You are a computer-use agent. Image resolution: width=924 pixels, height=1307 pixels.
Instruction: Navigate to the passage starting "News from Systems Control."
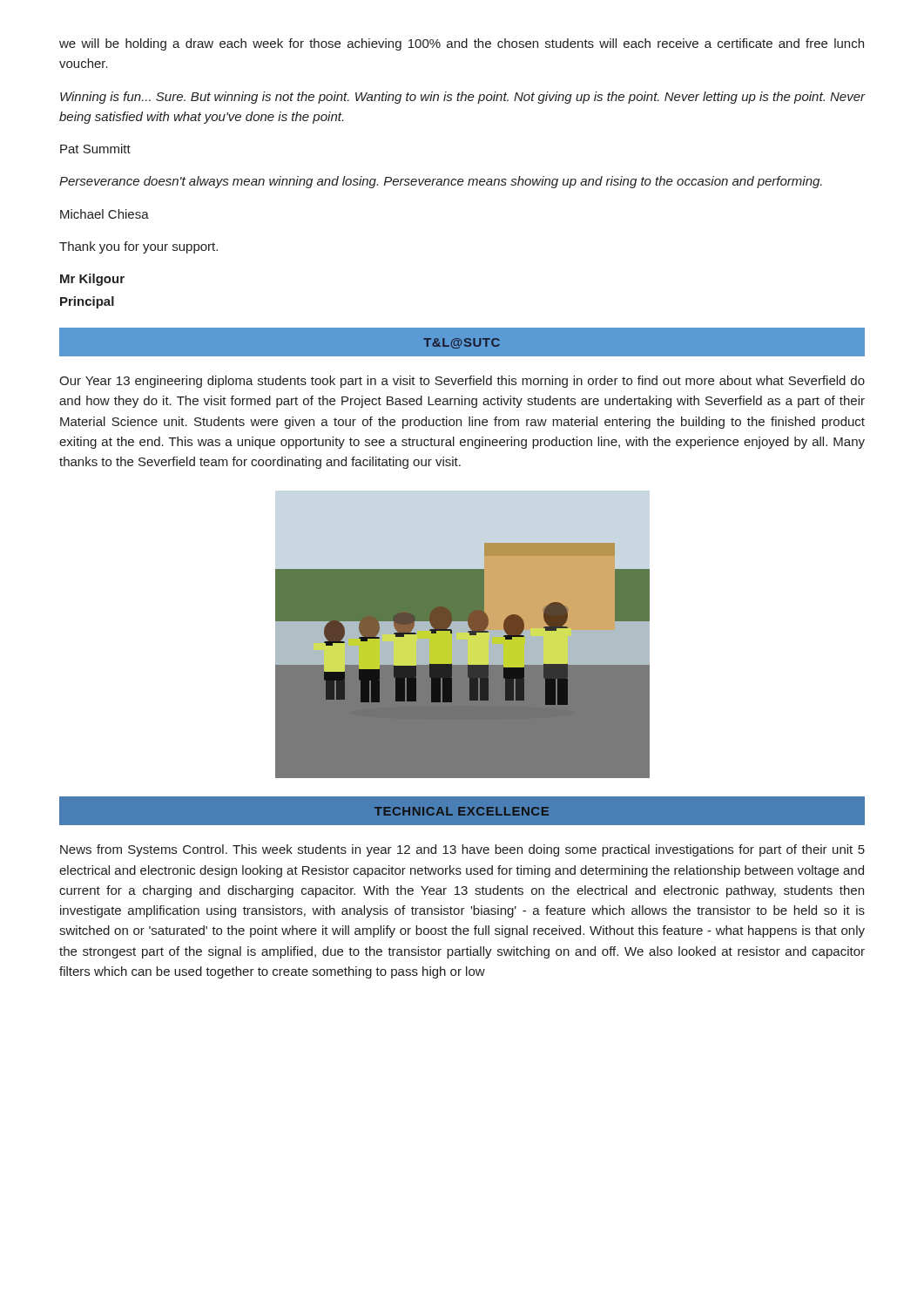pyautogui.click(x=462, y=910)
